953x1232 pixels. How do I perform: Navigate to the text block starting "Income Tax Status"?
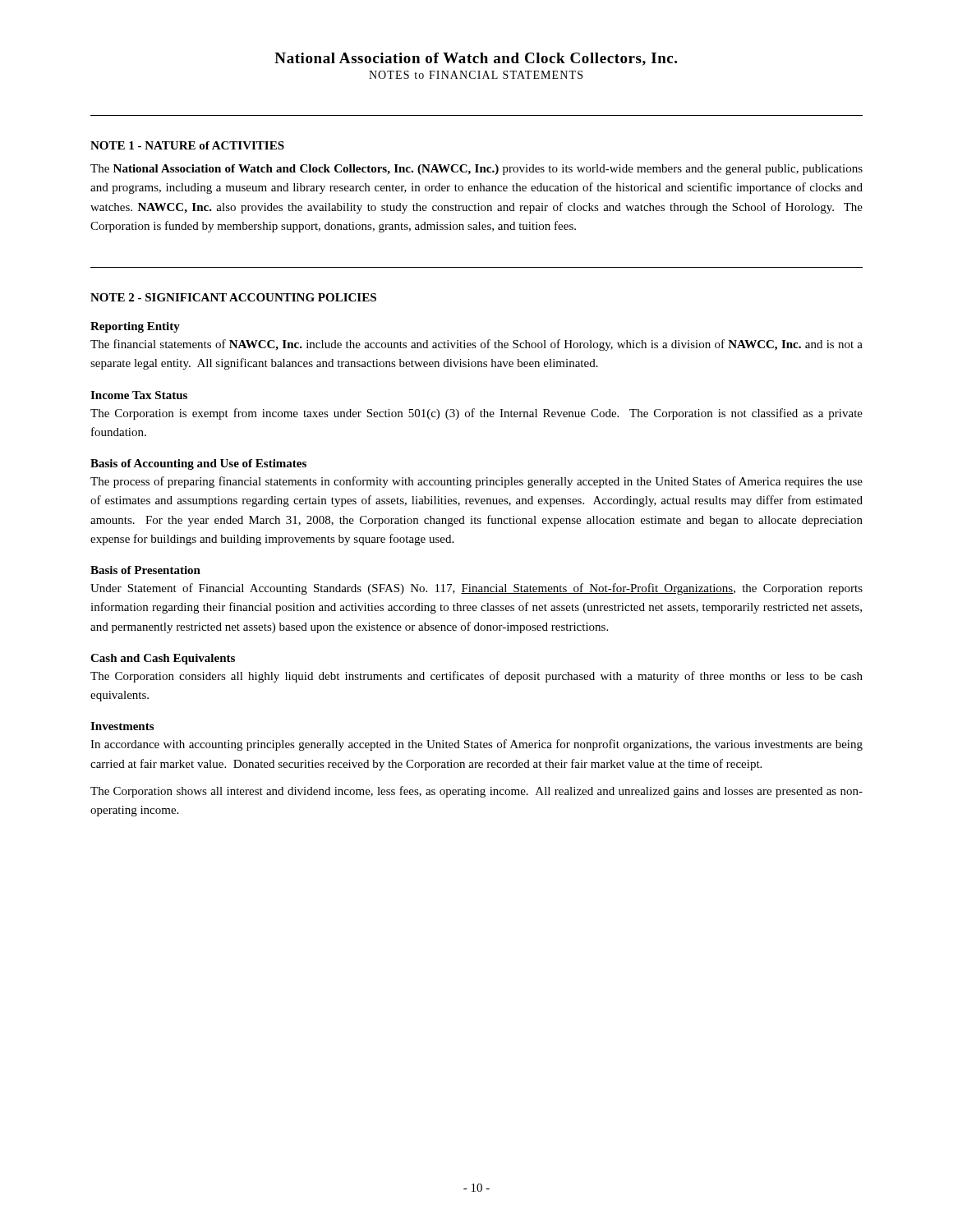[x=139, y=395]
